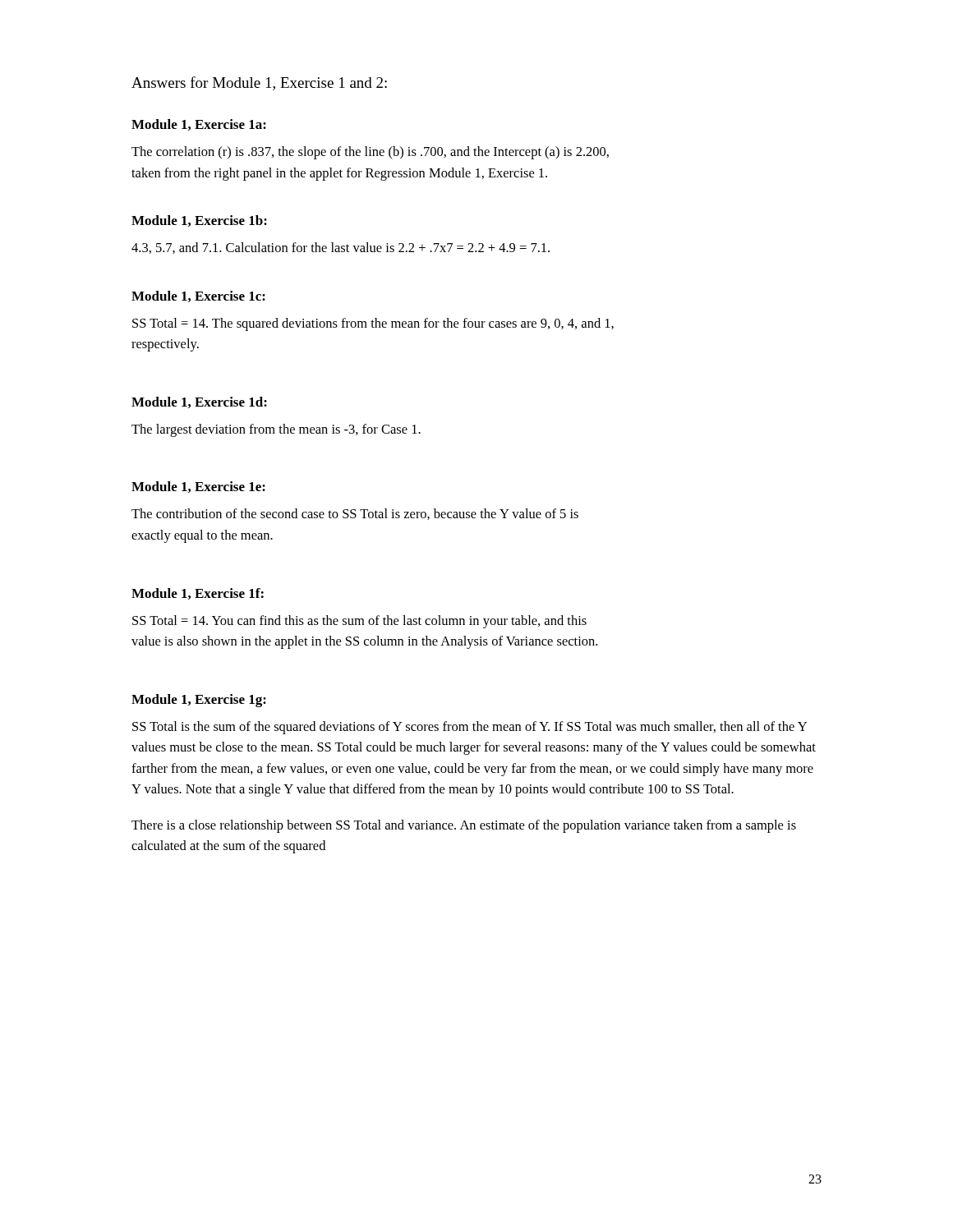Find the element starting "SS Total = 14. You can"

tap(365, 631)
